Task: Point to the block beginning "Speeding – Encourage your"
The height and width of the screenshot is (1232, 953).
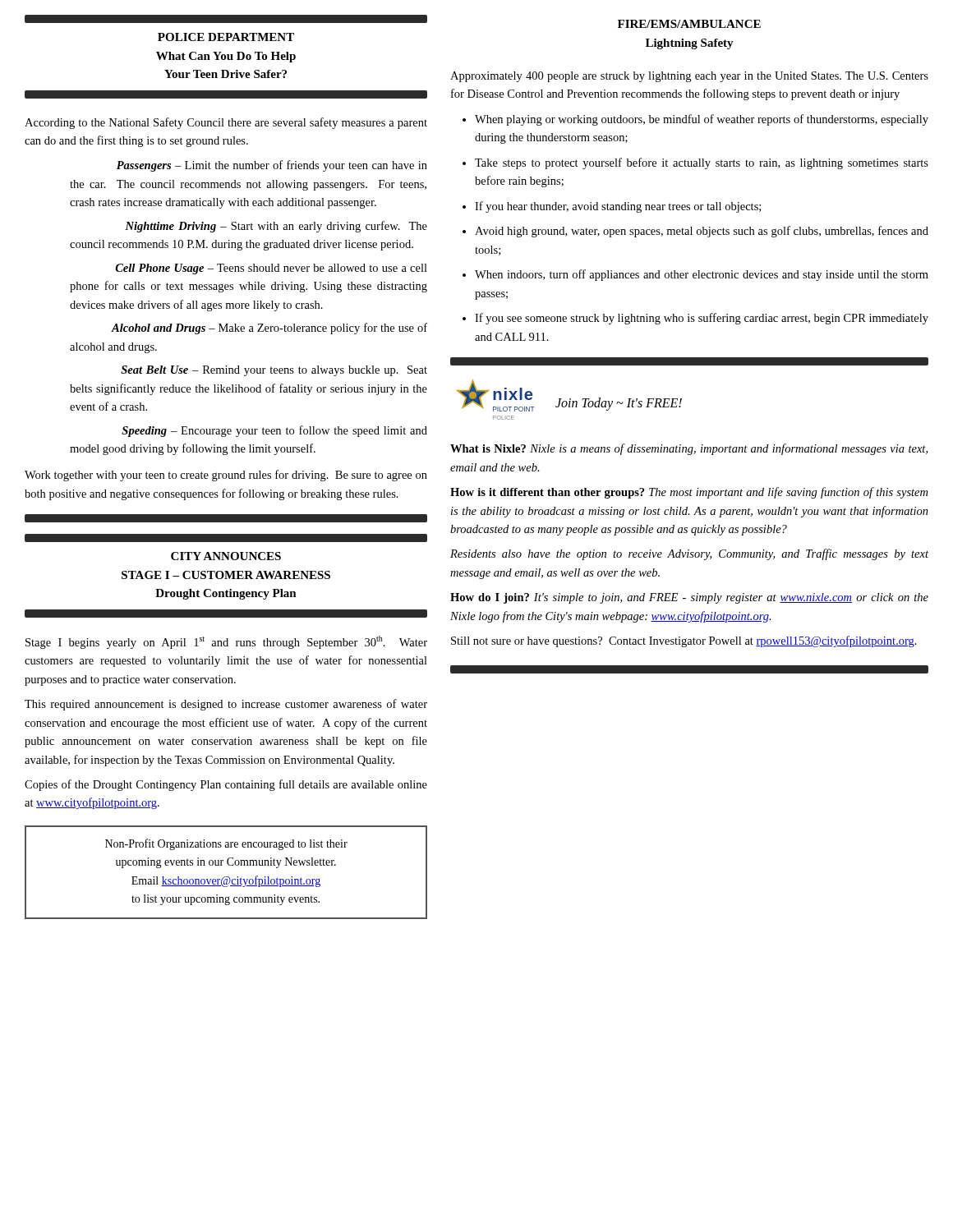Action: click(x=249, y=439)
